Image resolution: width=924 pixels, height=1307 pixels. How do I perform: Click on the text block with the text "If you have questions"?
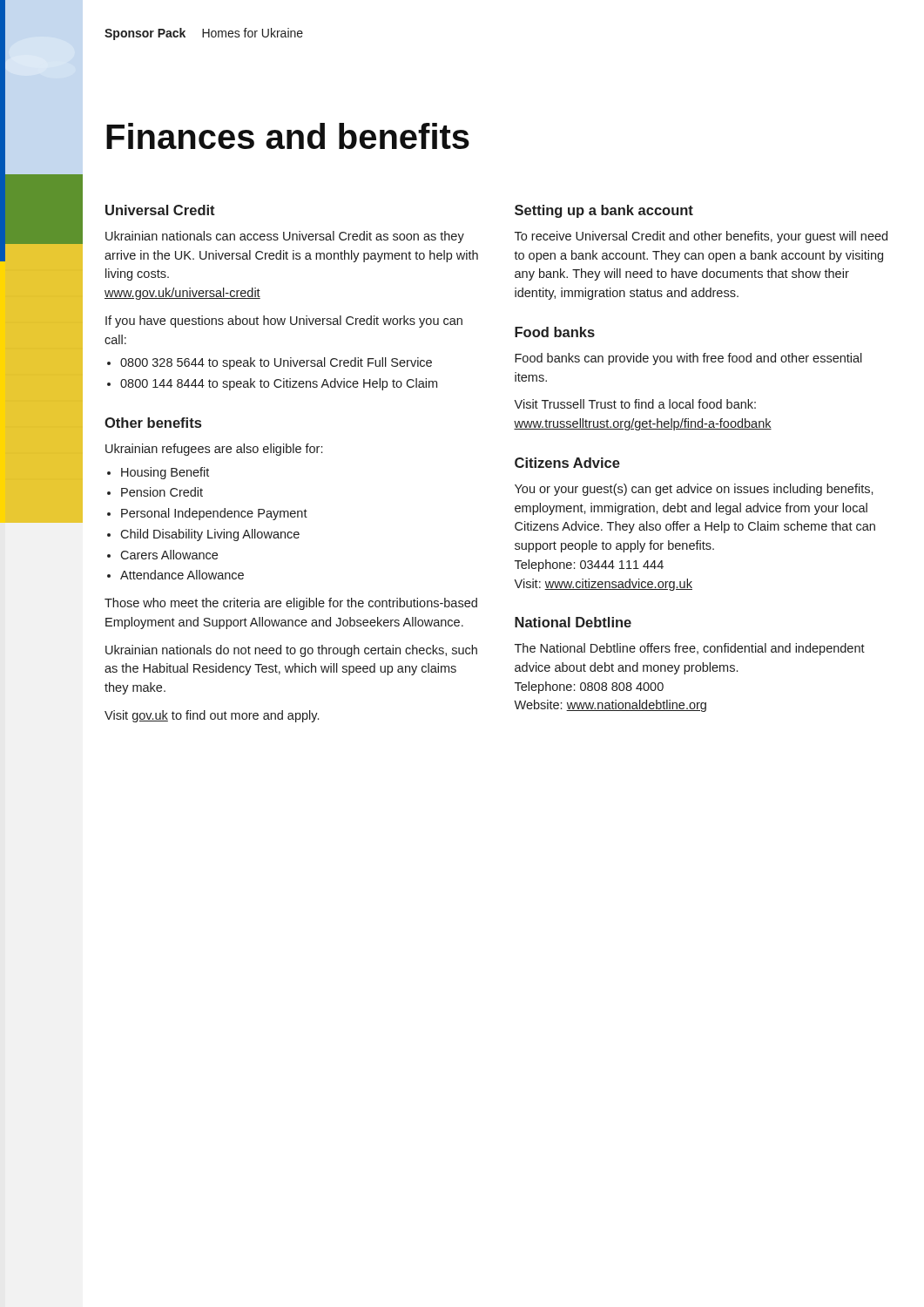click(284, 330)
